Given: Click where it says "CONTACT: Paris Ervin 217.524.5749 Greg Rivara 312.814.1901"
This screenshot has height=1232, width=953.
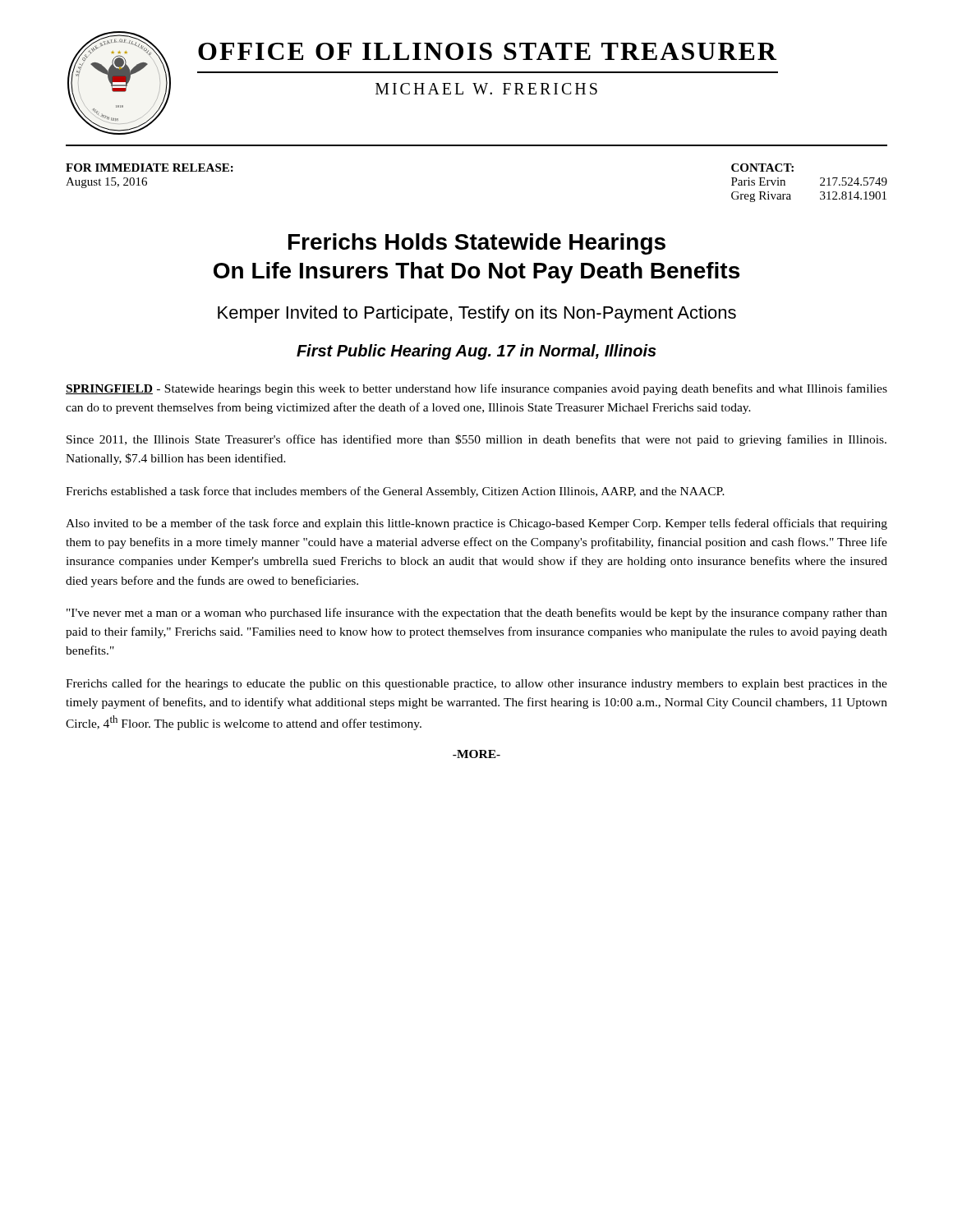Looking at the screenshot, I should [x=809, y=182].
